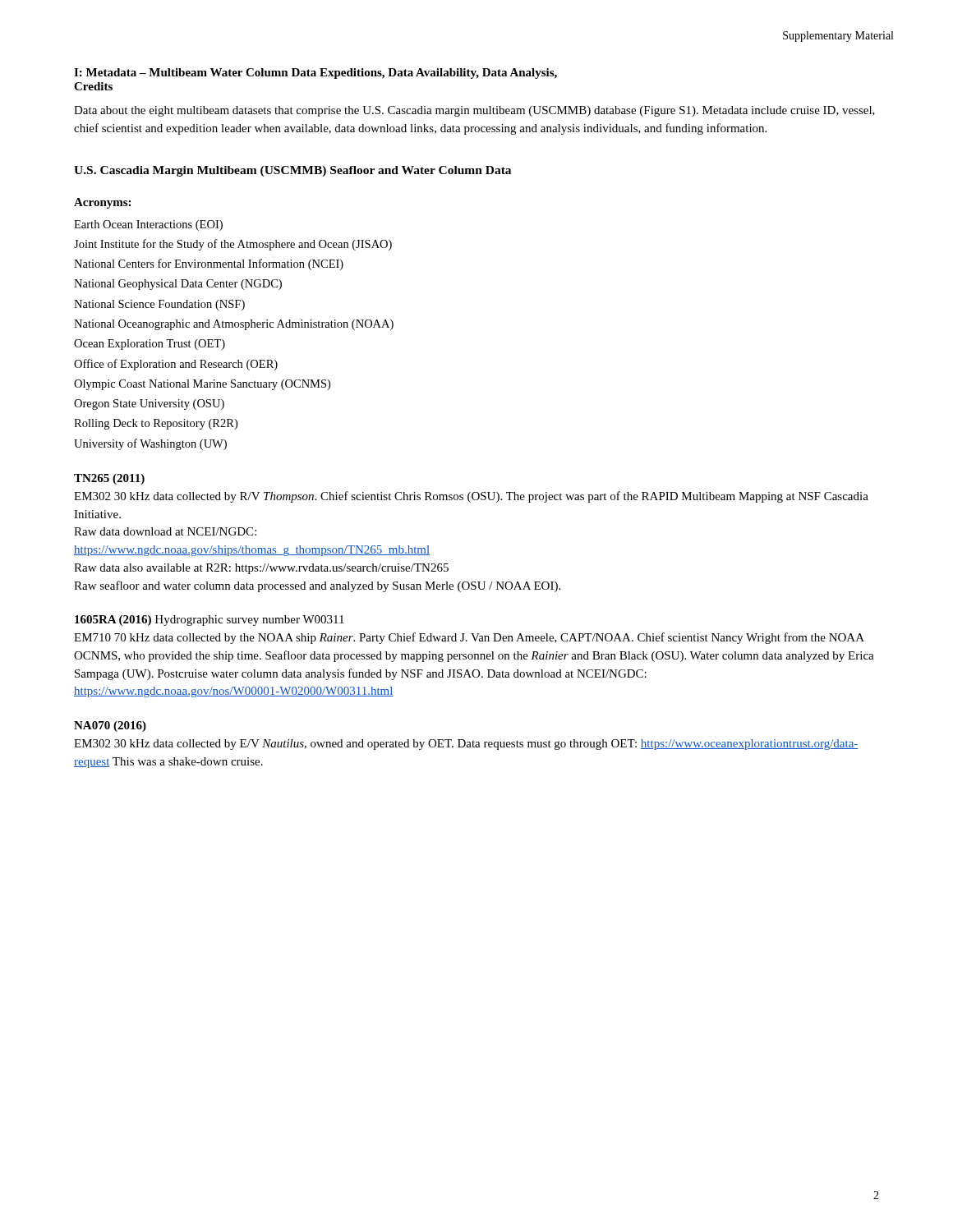Viewport: 953px width, 1232px height.
Task: Find the text block starting "Earth Ocean Interactions (EOI)"
Action: pos(149,224)
